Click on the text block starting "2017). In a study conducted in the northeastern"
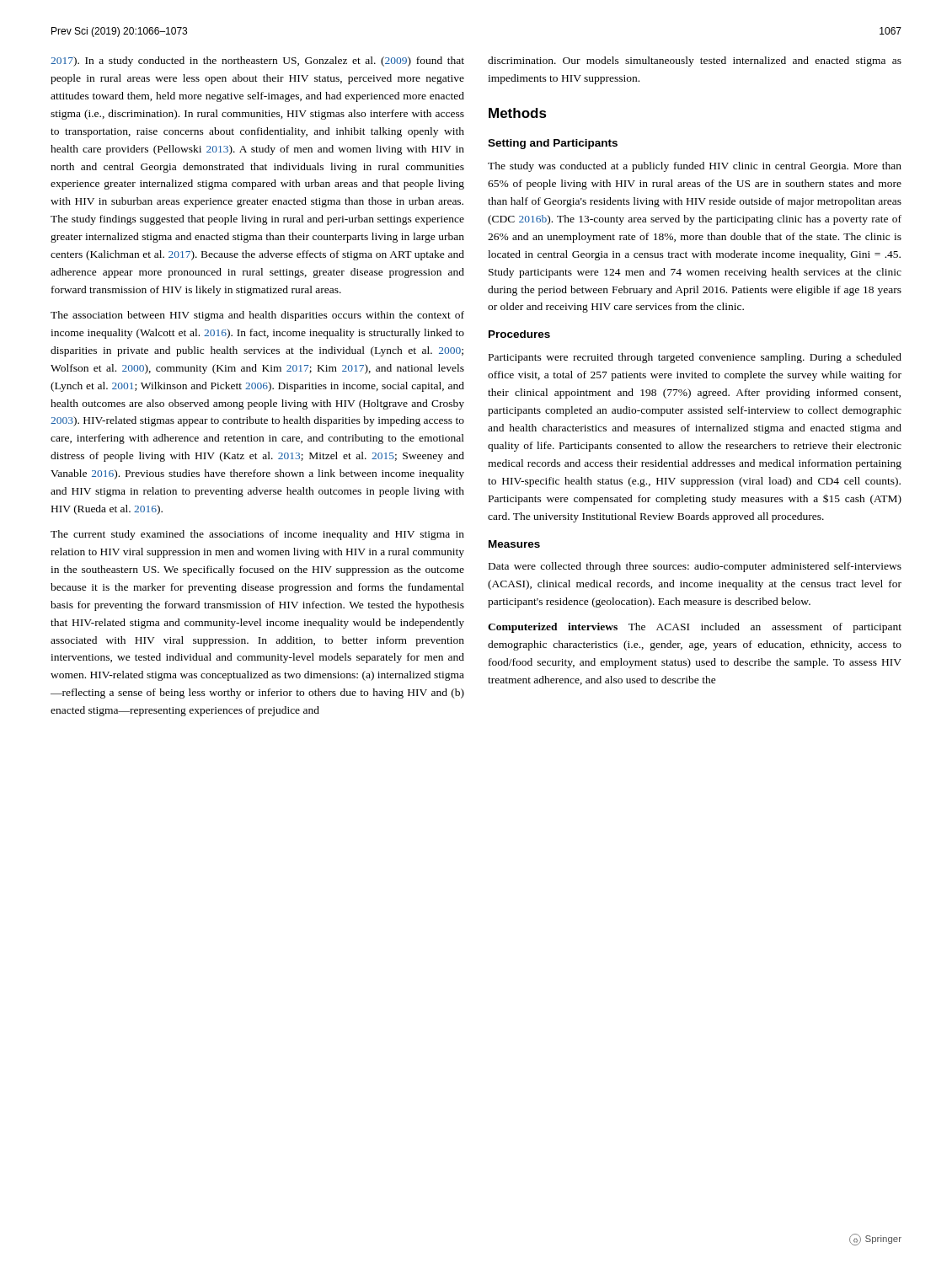 tap(257, 176)
